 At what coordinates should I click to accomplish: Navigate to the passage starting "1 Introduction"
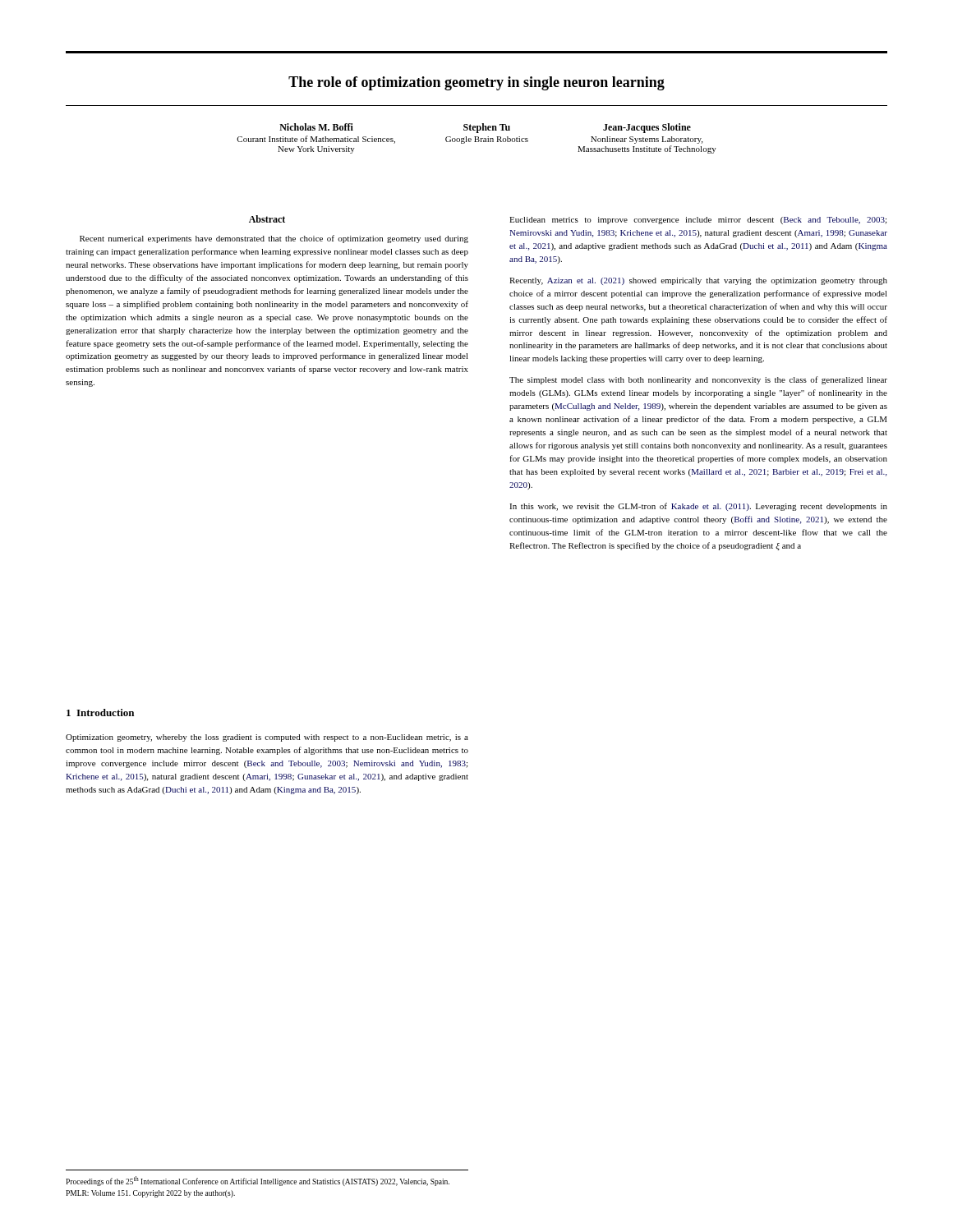[100, 713]
